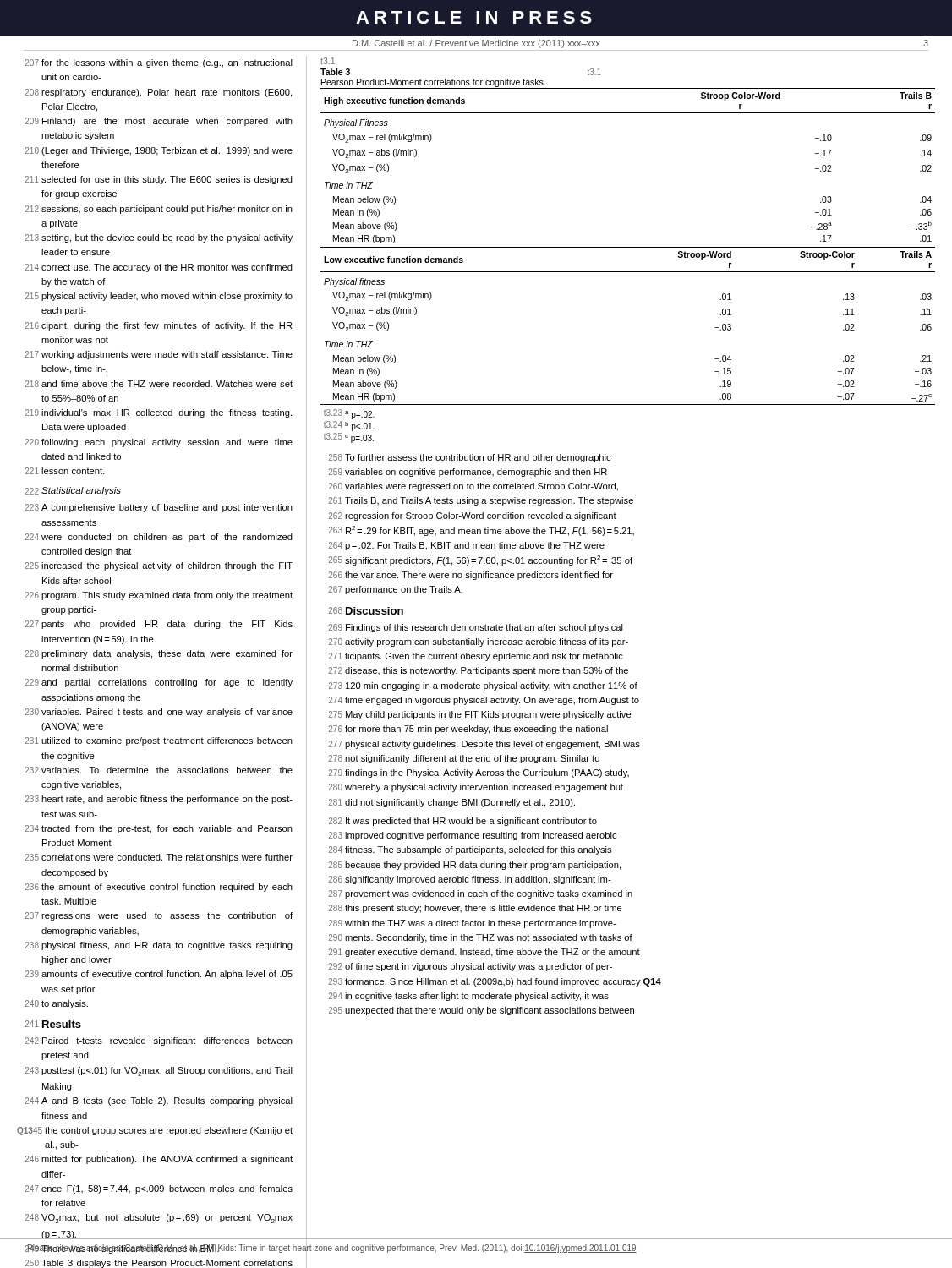Navigate to the block starting "Table 3 t3.1"
The height and width of the screenshot is (1268, 952).
pyautogui.click(x=461, y=77)
